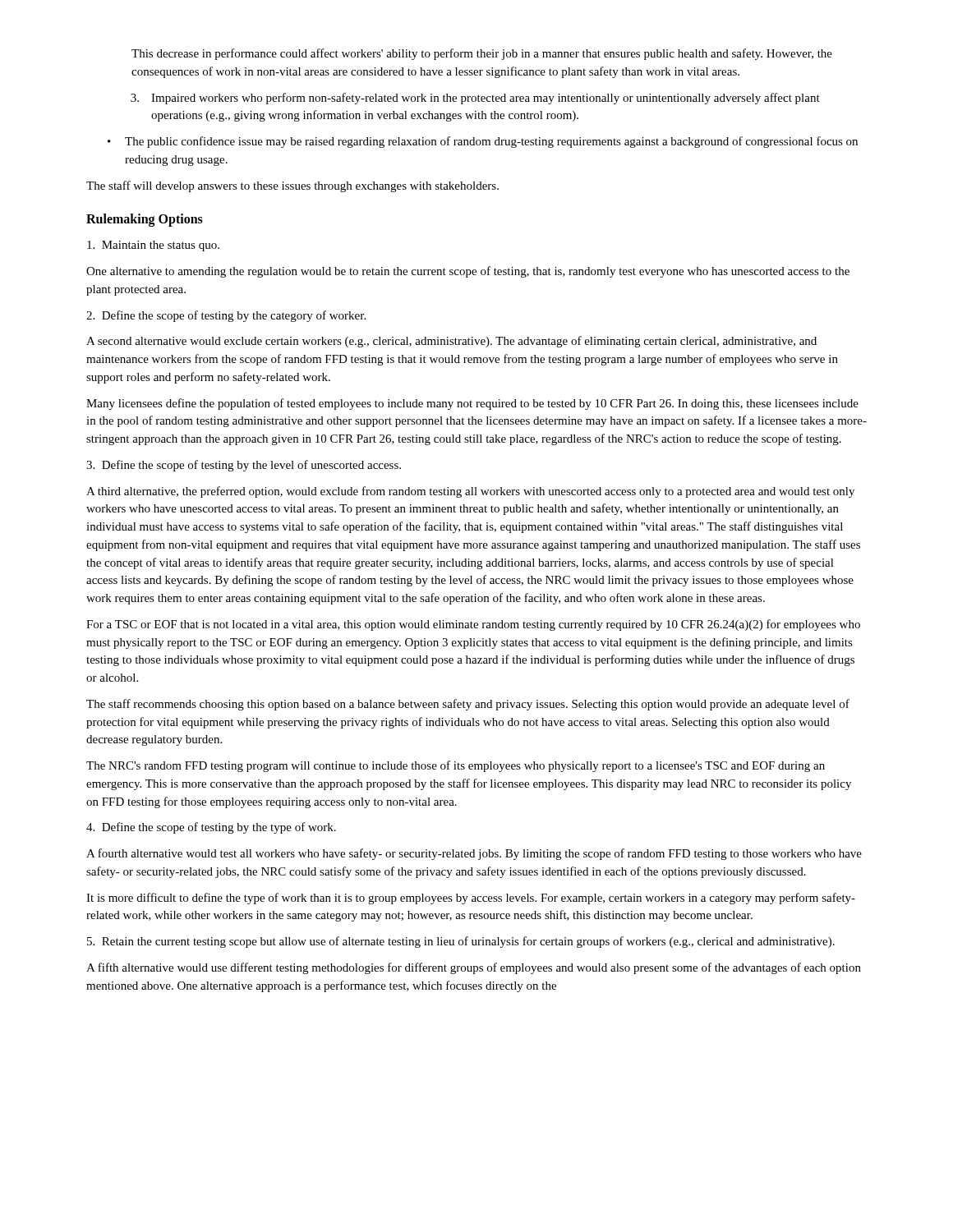Locate the list item that reads "• The public confidence issue may be raised"
953x1232 pixels.
[487, 151]
